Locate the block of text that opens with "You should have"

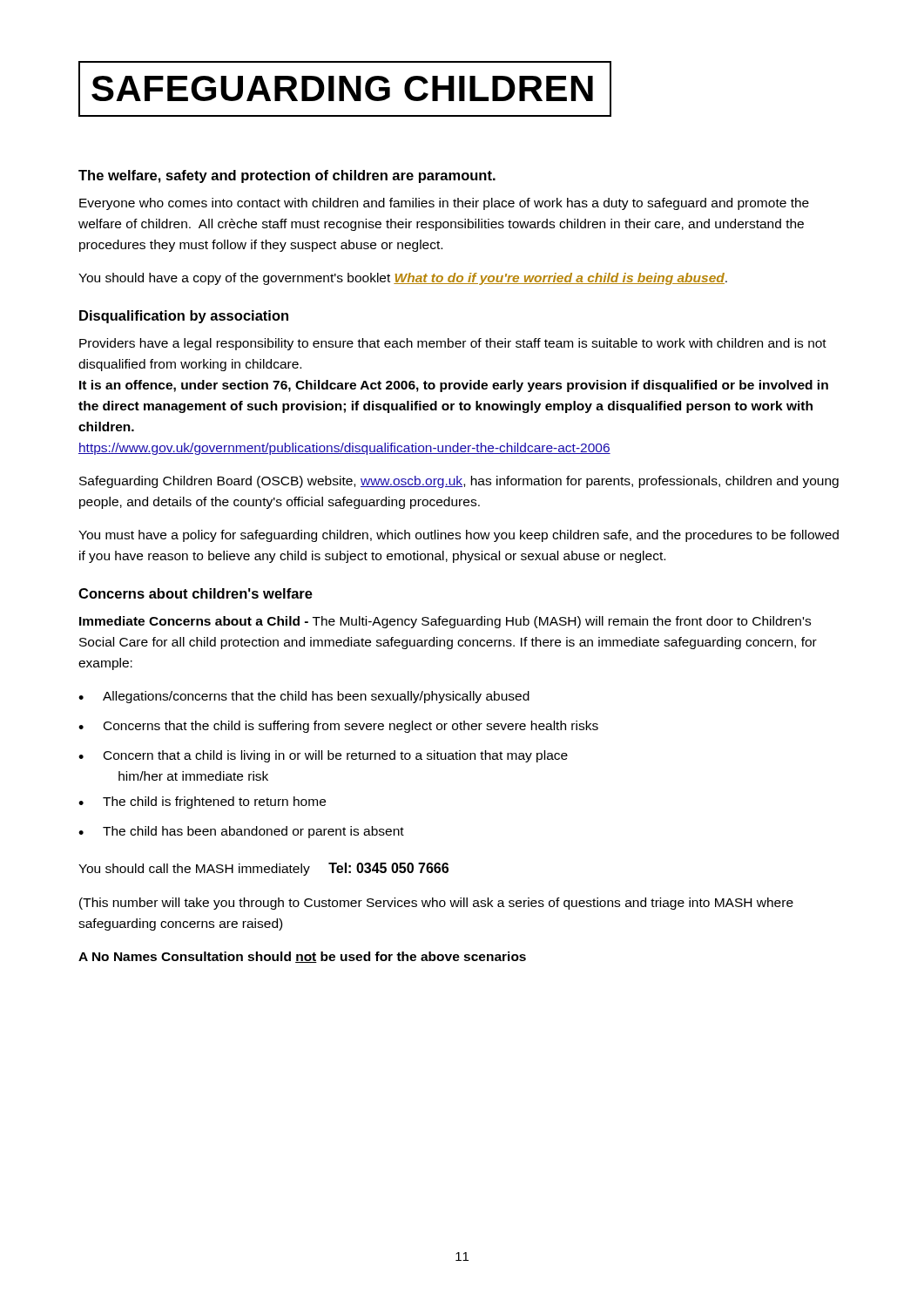pos(403,278)
